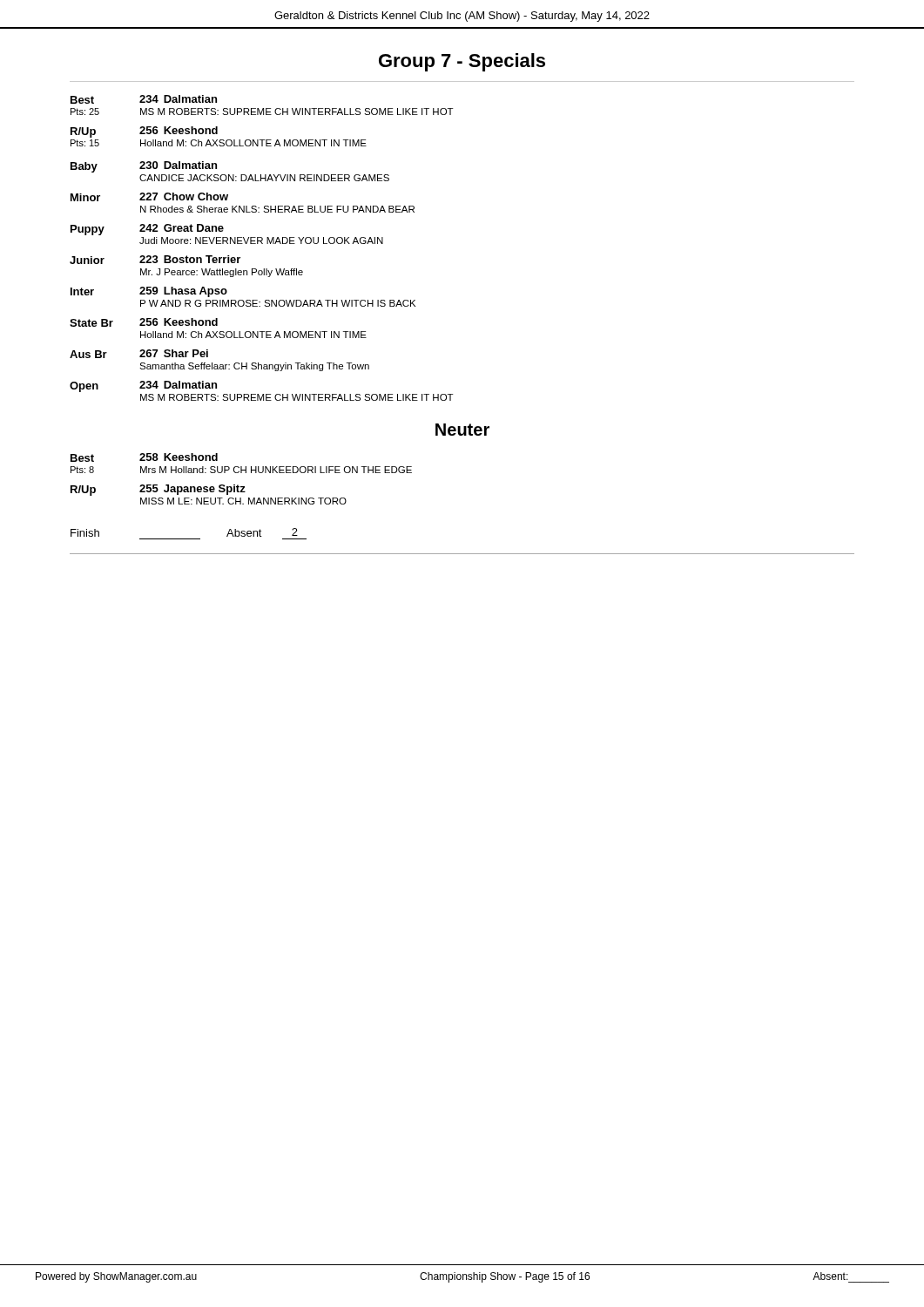Select the text block starting "Best Pts: 8 258Keeshond Mrs M Holland:"
Viewport: 924px width, 1307px height.
pos(144,457)
